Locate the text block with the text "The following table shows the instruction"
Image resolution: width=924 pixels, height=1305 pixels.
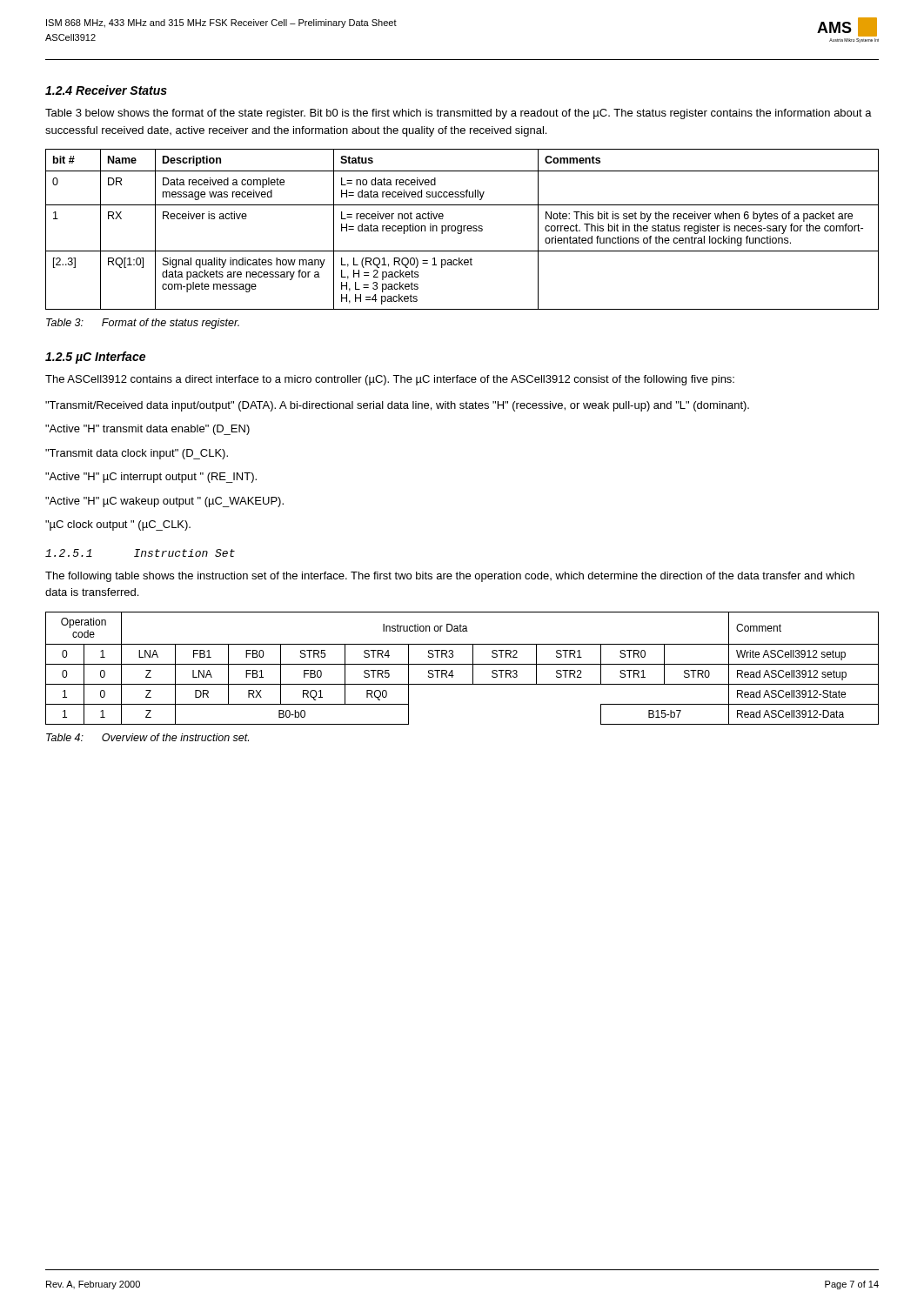click(450, 584)
